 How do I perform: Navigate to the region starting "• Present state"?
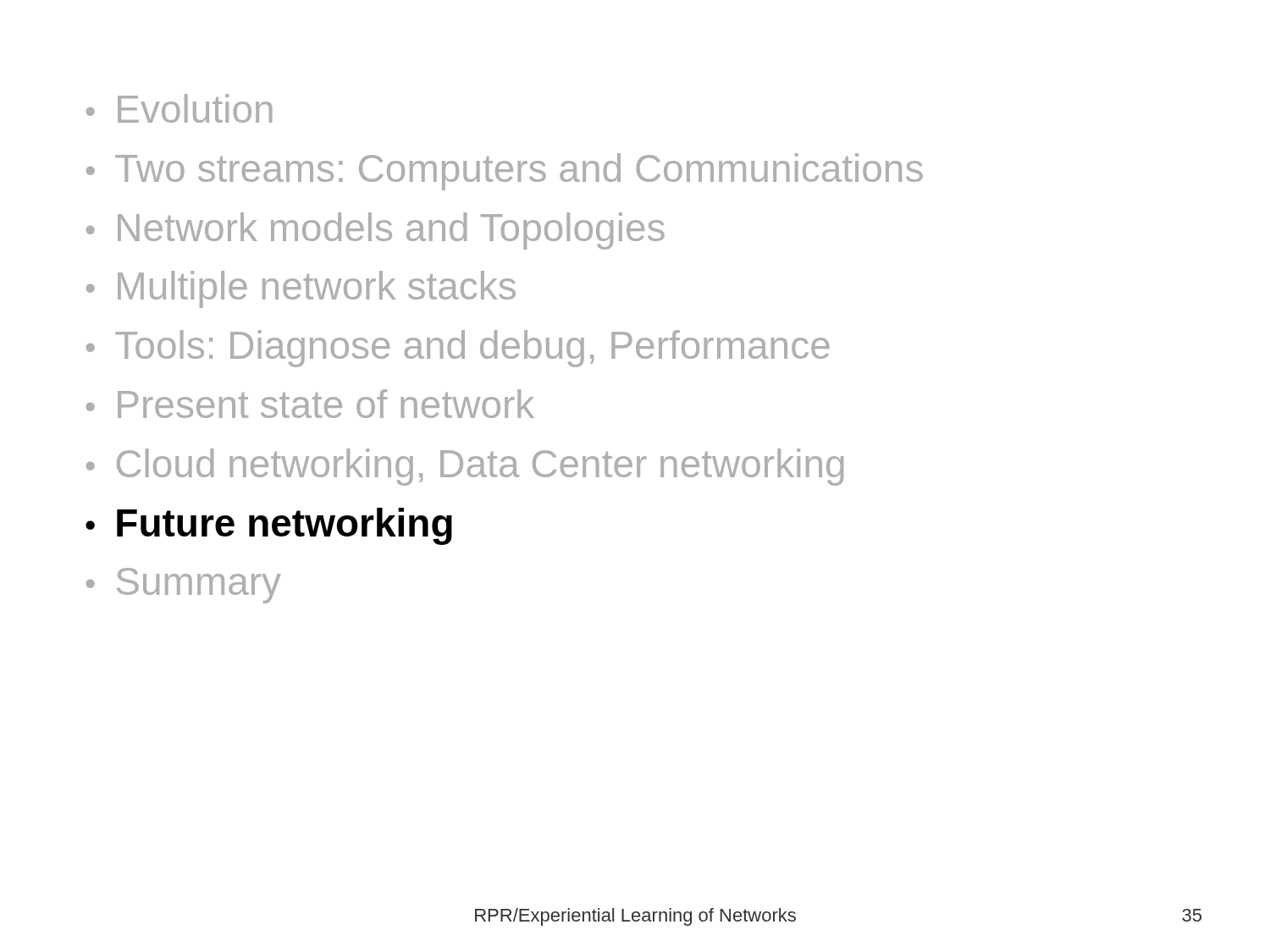click(x=310, y=405)
